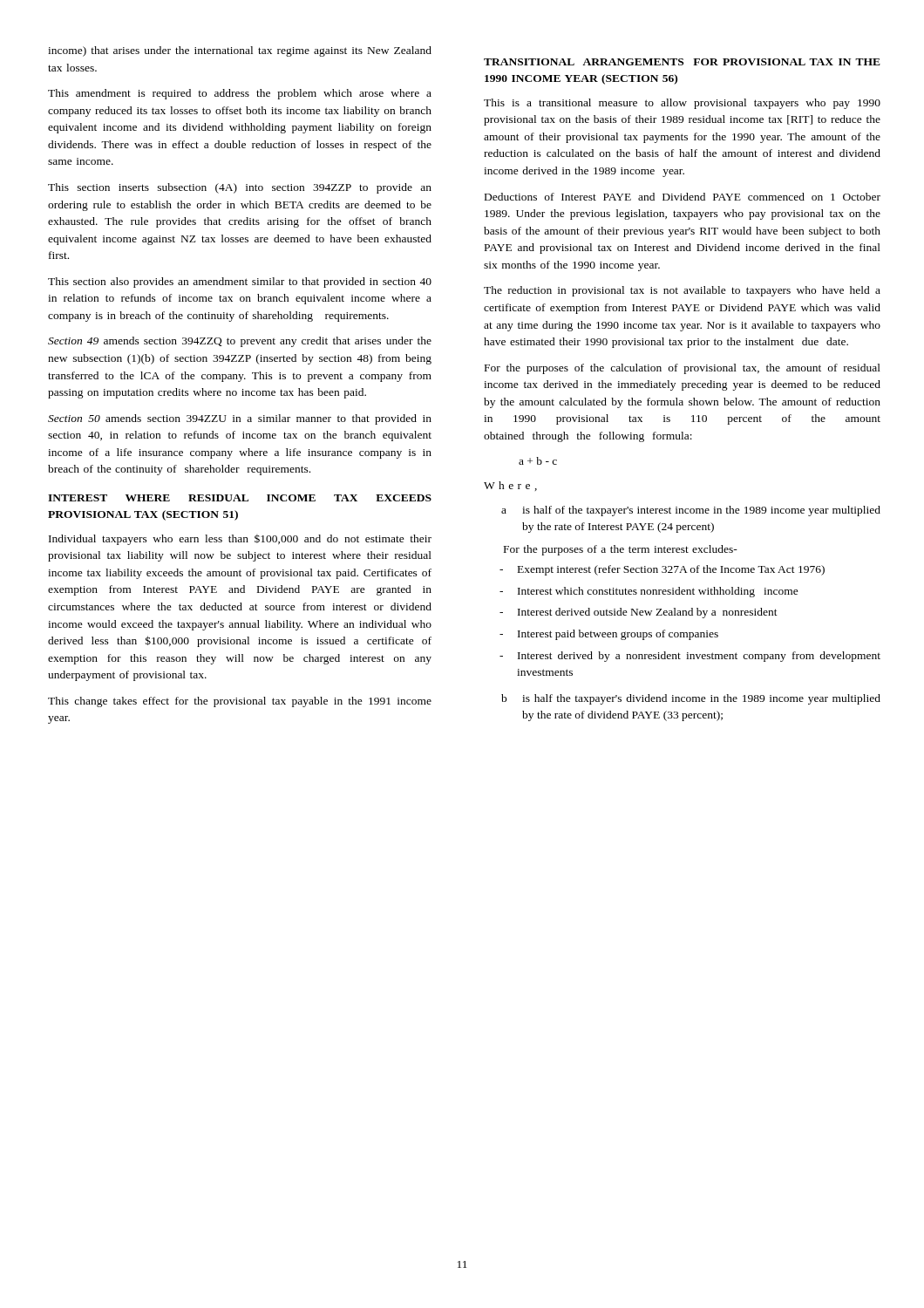Click the passage that begins "Section 50 amends section 394ZZU in a"
Viewport: 924px width, 1308px height.
pyautogui.click(x=240, y=444)
